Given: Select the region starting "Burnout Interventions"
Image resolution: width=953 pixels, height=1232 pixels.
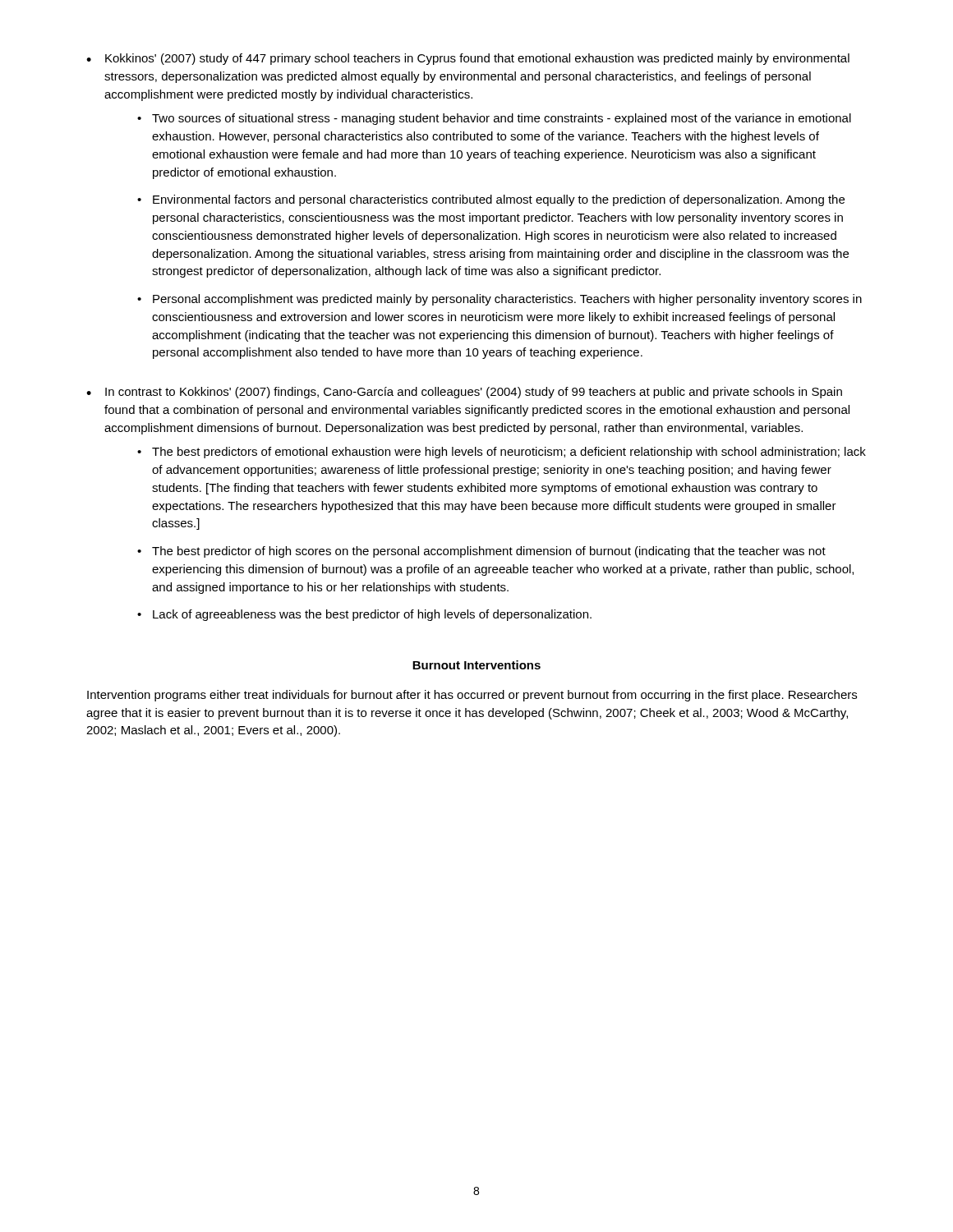Looking at the screenshot, I should click(476, 665).
